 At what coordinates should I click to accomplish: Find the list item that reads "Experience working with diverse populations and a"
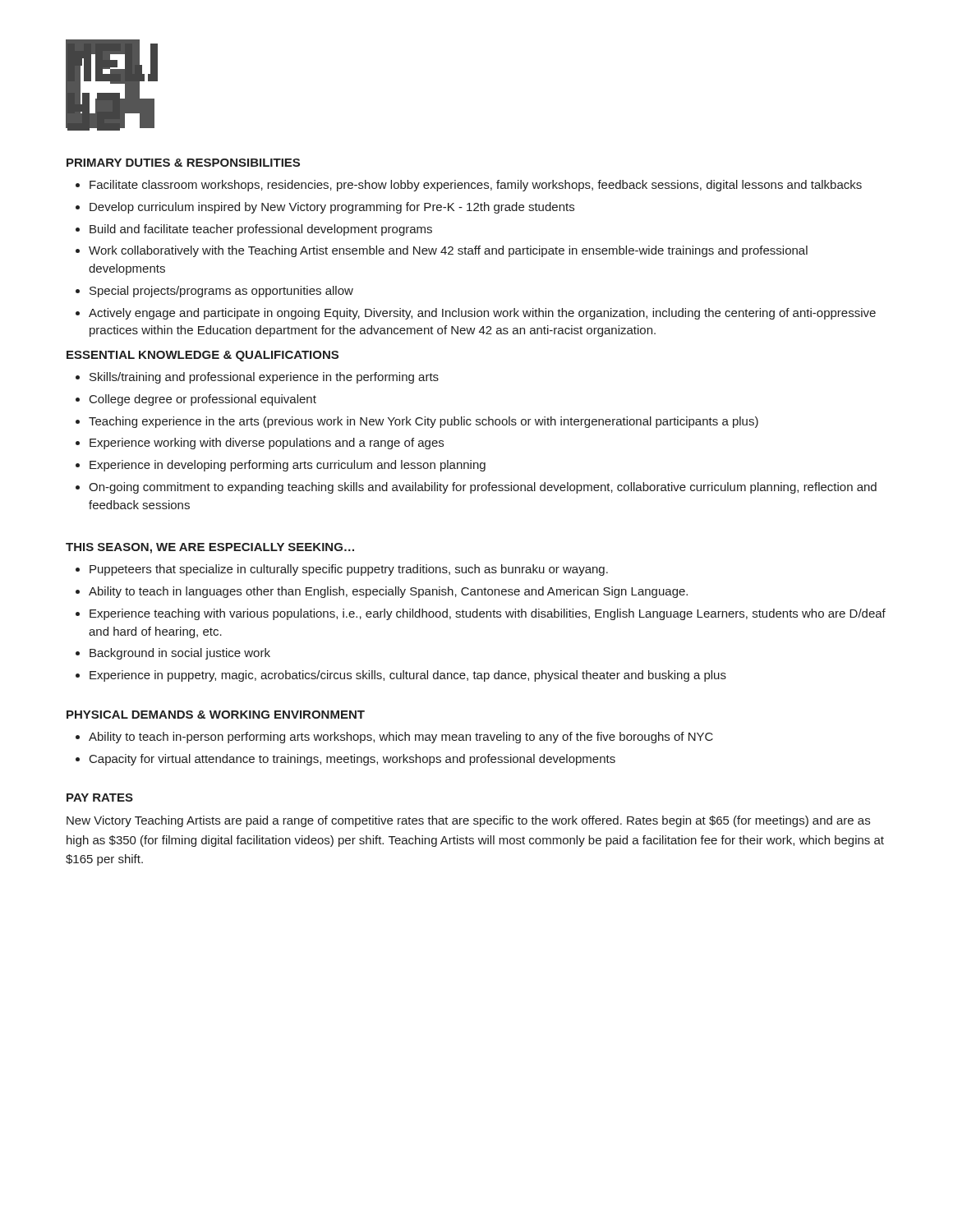coord(267,442)
